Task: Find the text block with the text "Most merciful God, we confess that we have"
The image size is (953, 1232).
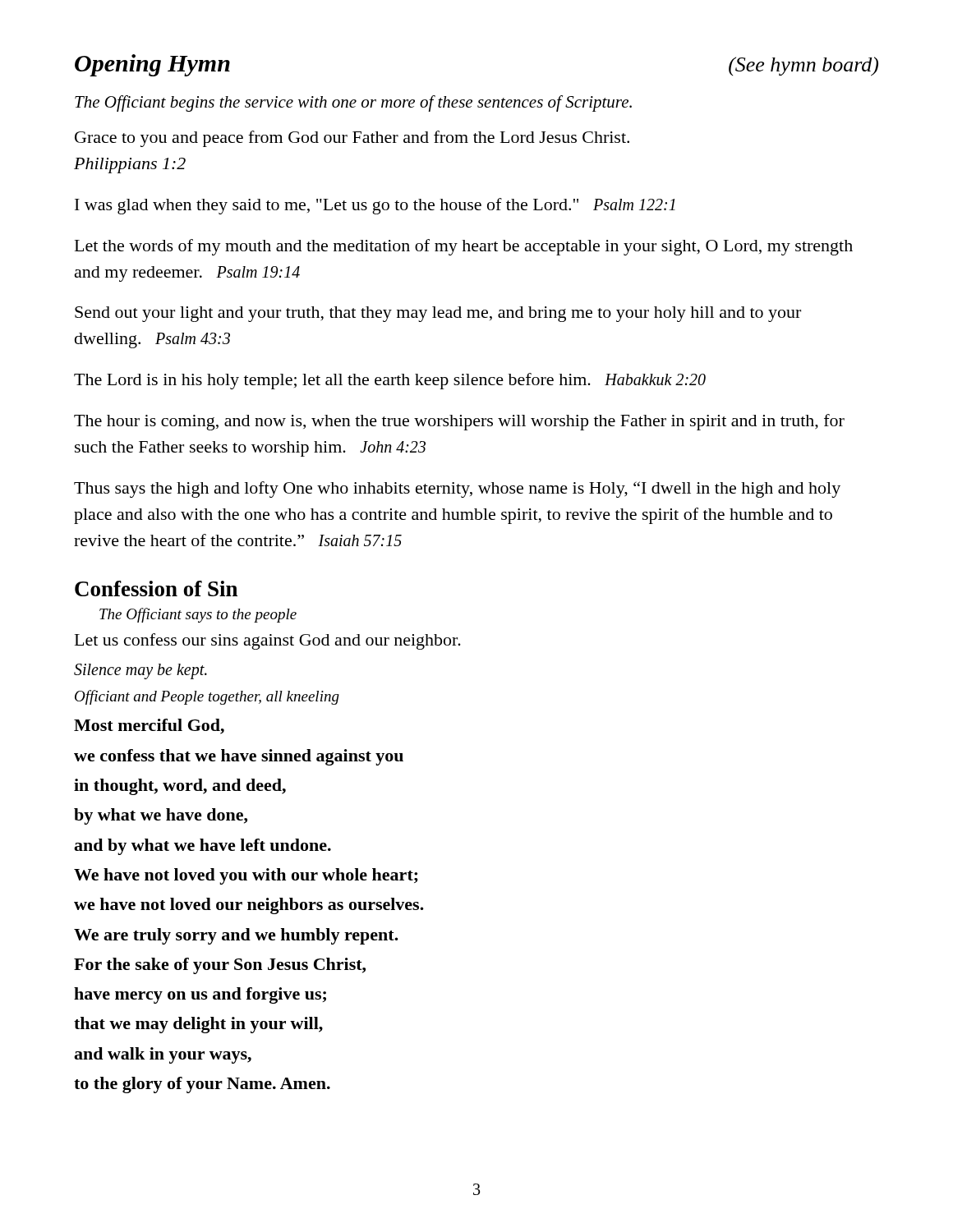Action: pyautogui.click(x=249, y=904)
